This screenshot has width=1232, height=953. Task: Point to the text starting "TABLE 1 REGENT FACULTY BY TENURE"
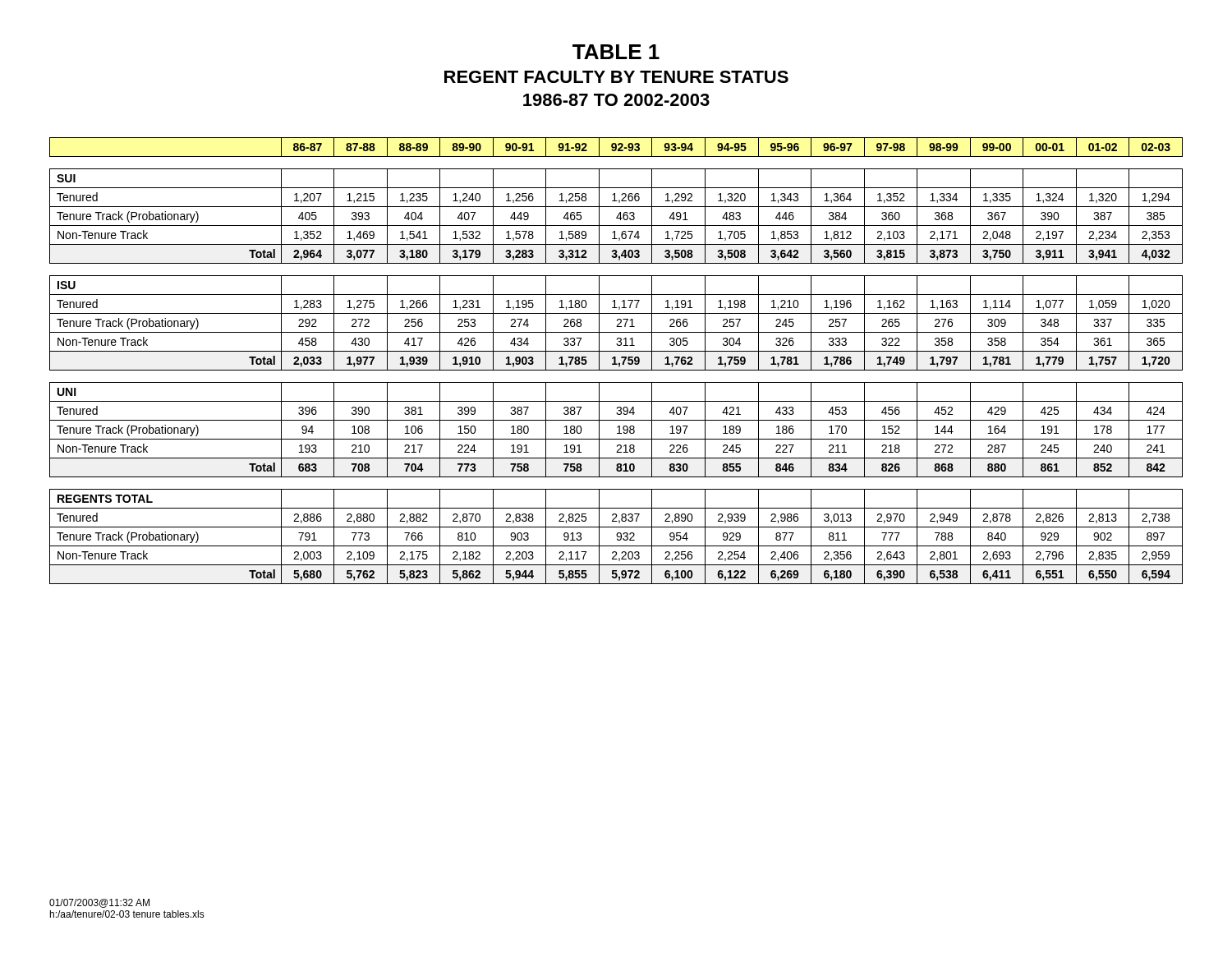point(616,75)
